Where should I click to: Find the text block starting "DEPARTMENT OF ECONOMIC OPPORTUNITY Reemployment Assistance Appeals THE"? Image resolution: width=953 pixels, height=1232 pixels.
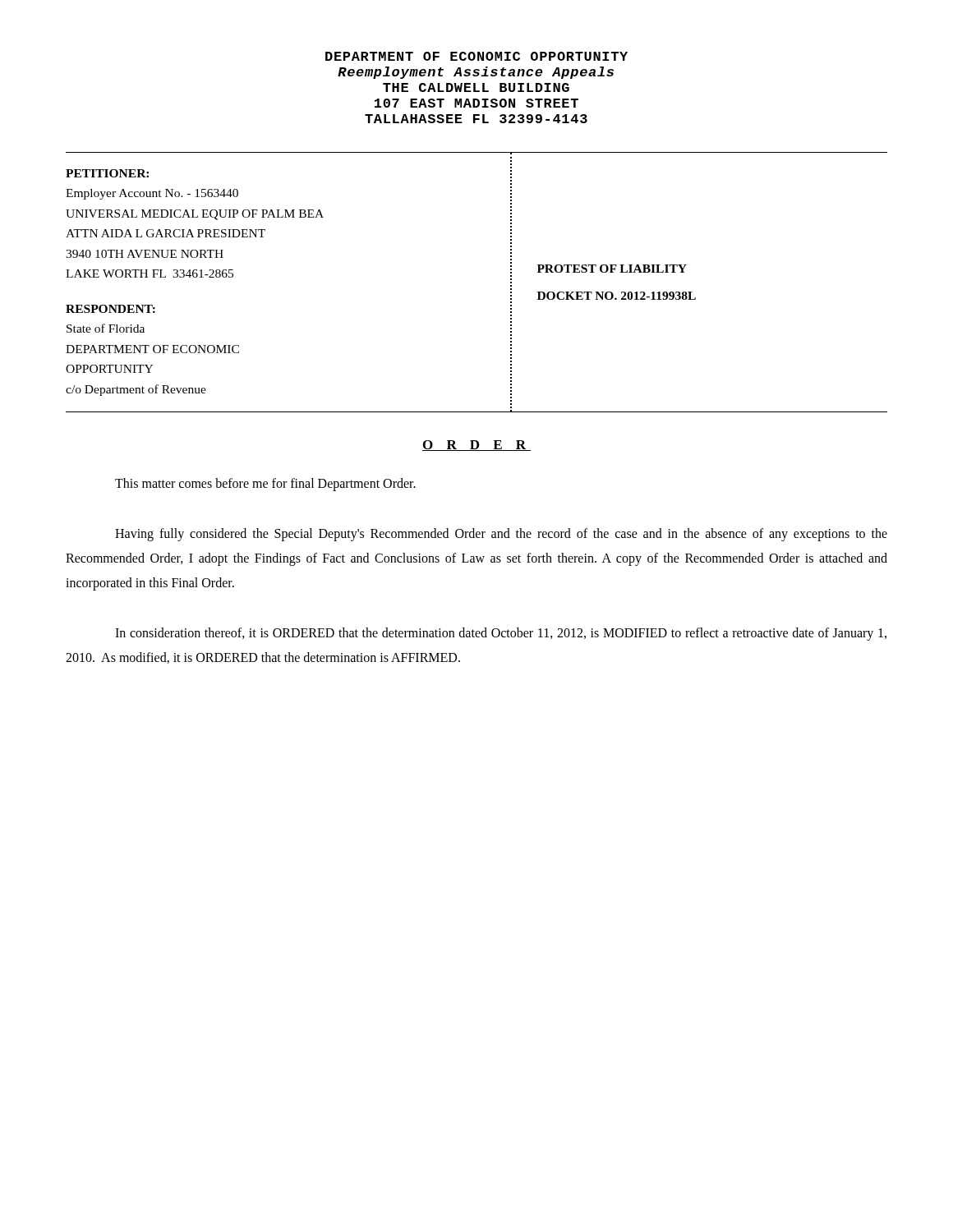[476, 88]
